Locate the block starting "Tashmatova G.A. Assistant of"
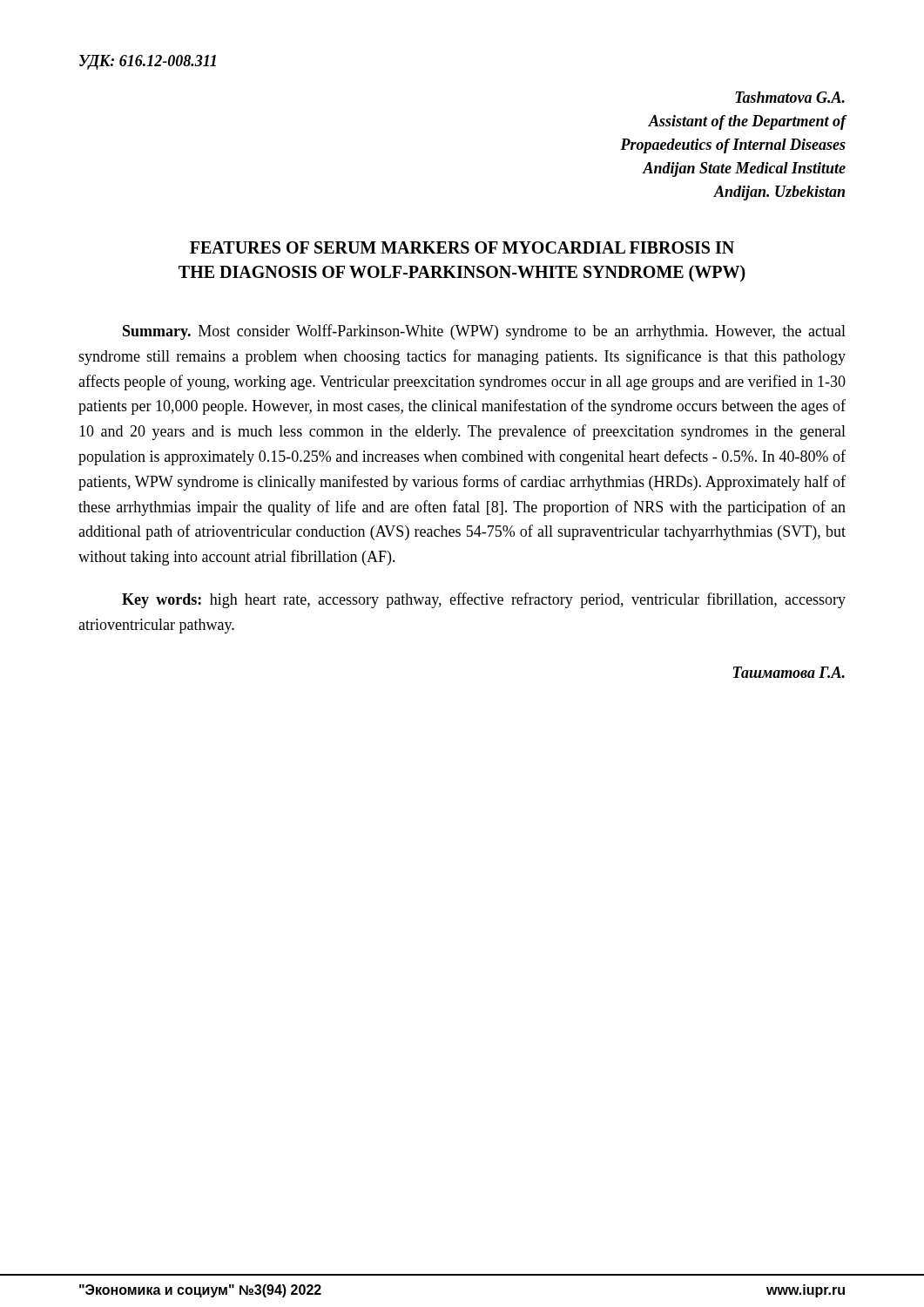This screenshot has width=924, height=1307. [733, 145]
